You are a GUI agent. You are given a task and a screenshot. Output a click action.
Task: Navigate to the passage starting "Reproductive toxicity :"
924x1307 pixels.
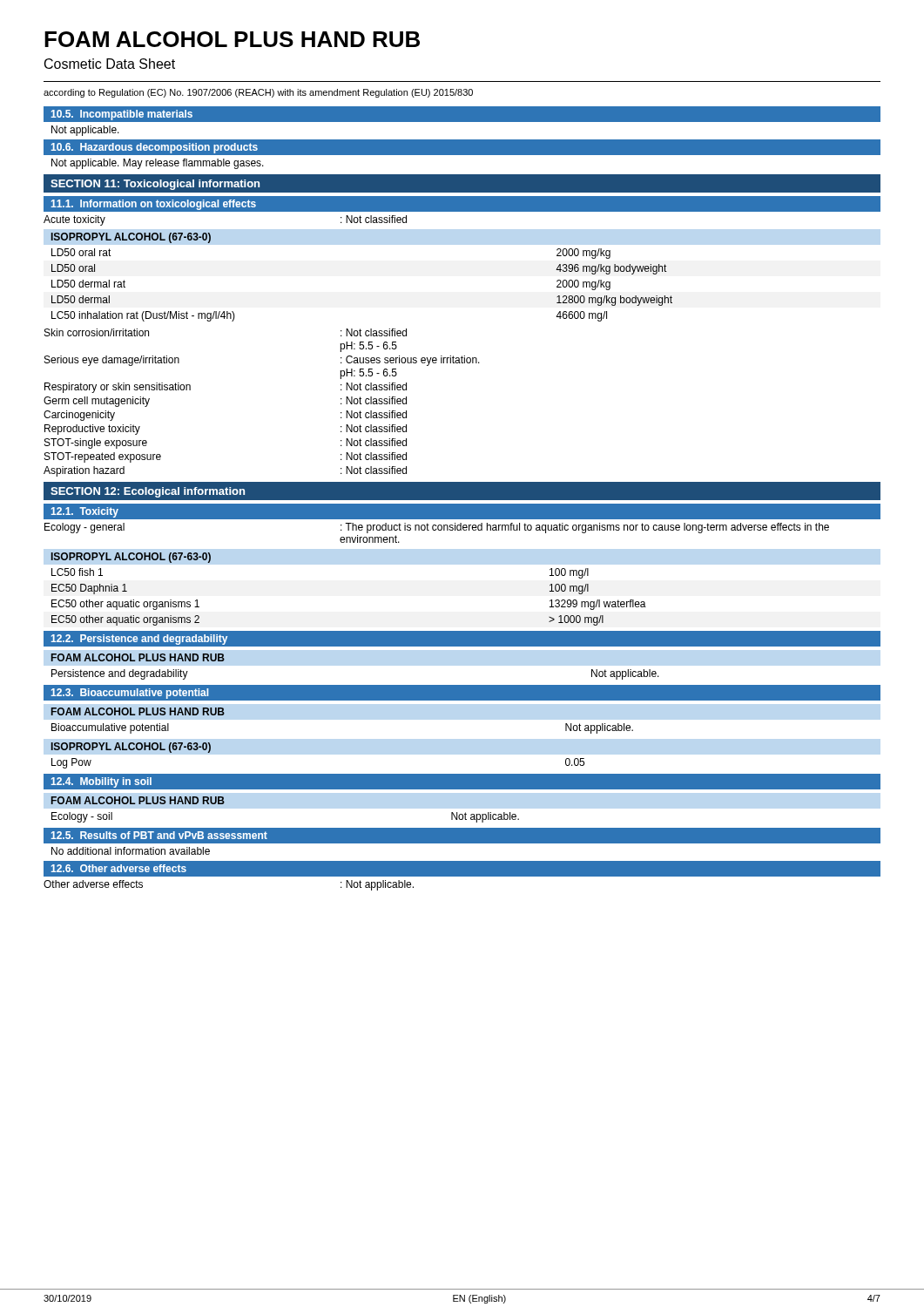[88, 431]
